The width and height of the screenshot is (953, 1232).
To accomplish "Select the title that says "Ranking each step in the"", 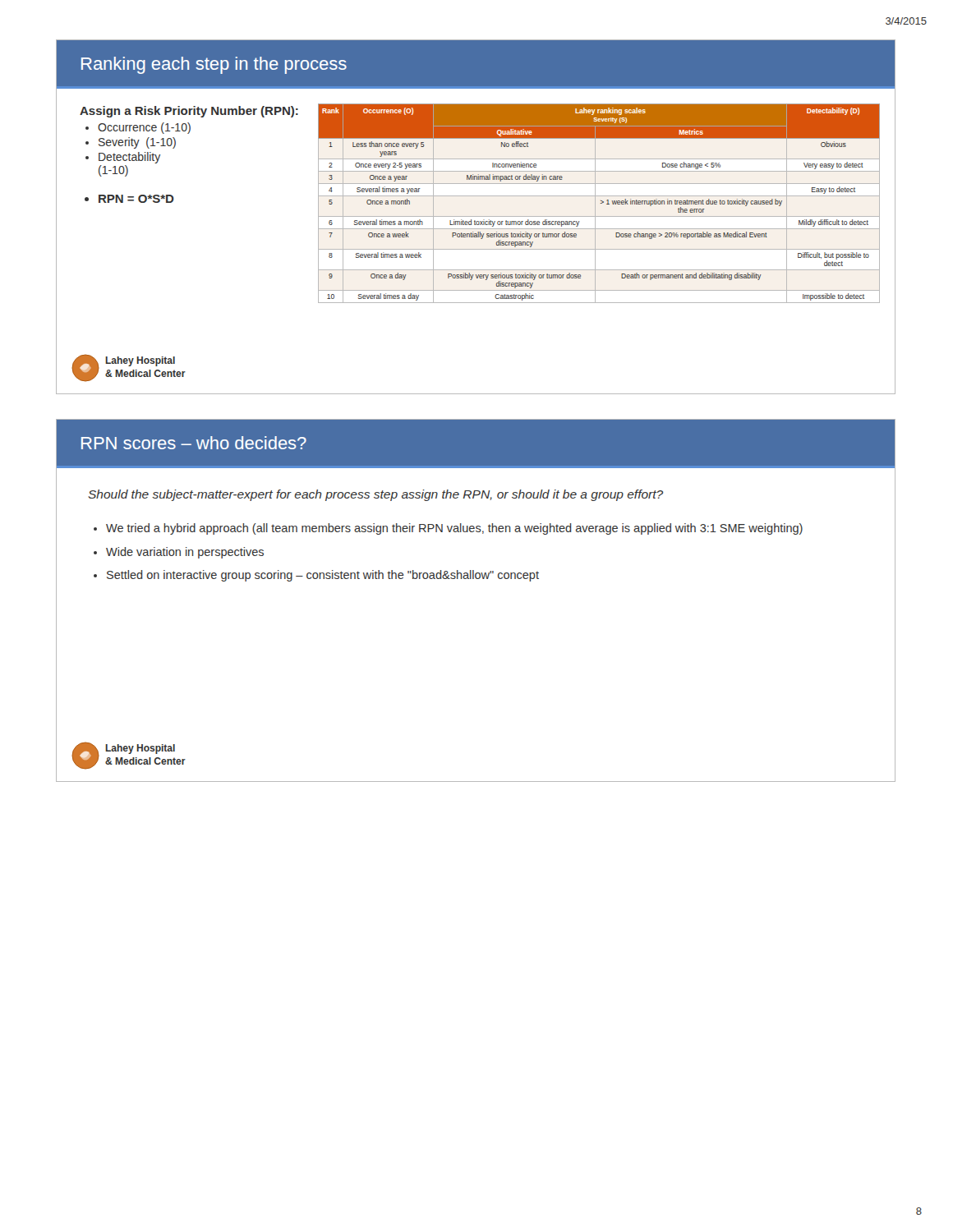I will pyautogui.click(x=213, y=64).
